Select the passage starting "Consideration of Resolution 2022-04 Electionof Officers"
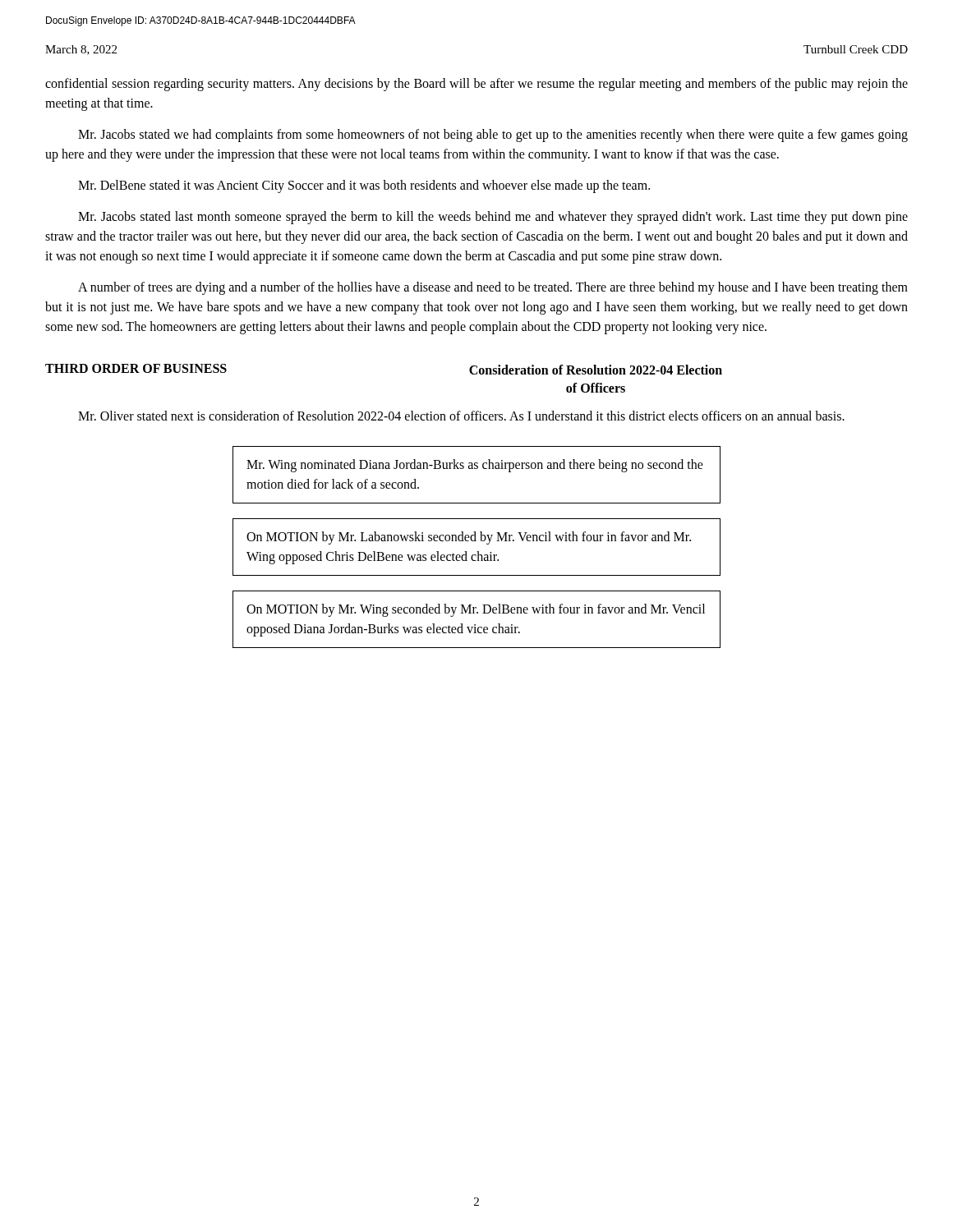This screenshot has width=953, height=1232. [x=596, y=379]
